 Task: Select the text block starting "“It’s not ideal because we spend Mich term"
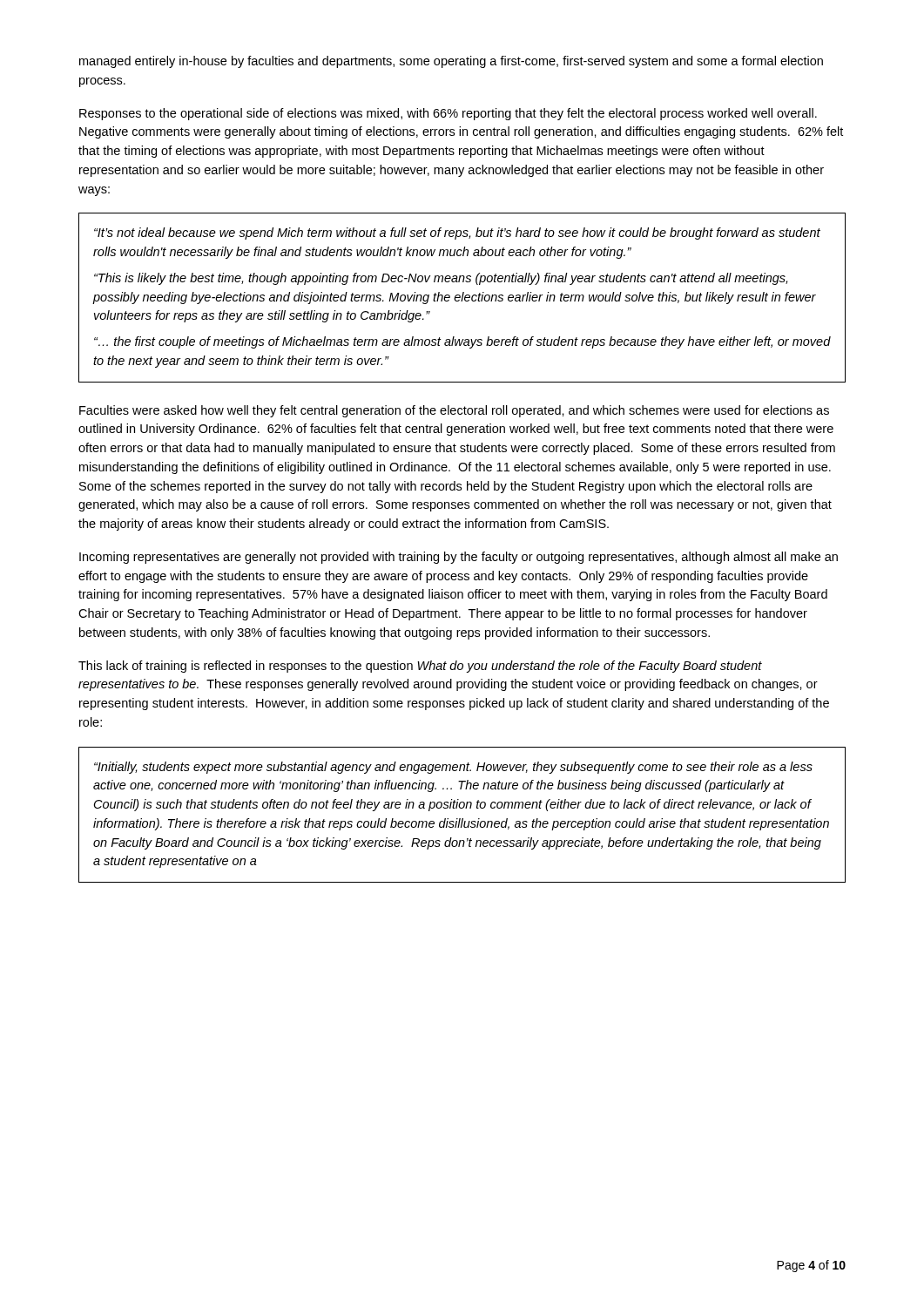[x=462, y=297]
